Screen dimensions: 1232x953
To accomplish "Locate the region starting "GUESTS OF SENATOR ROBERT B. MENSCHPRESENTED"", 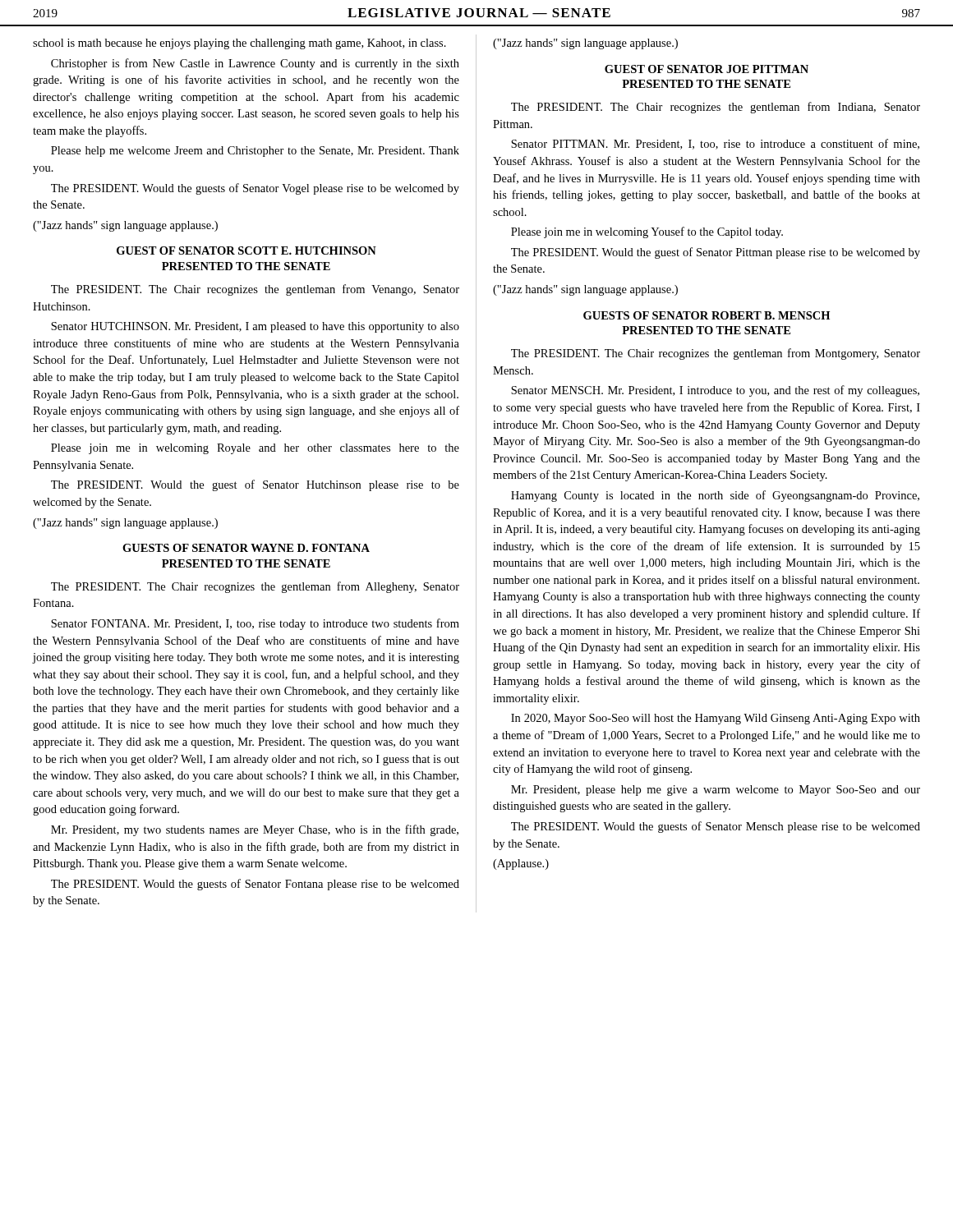I will 707,323.
